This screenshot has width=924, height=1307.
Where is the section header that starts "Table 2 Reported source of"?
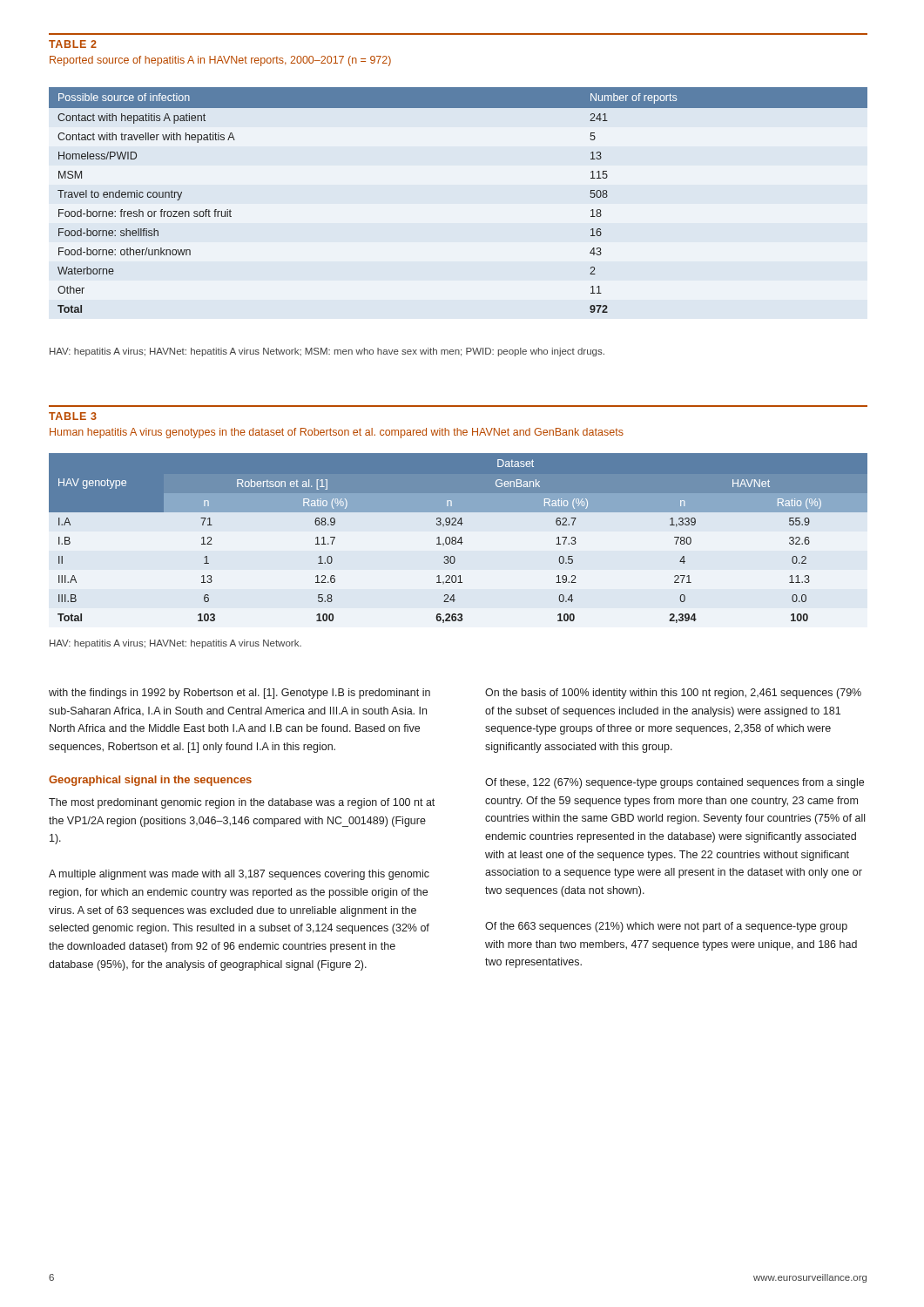click(x=73, y=44)
